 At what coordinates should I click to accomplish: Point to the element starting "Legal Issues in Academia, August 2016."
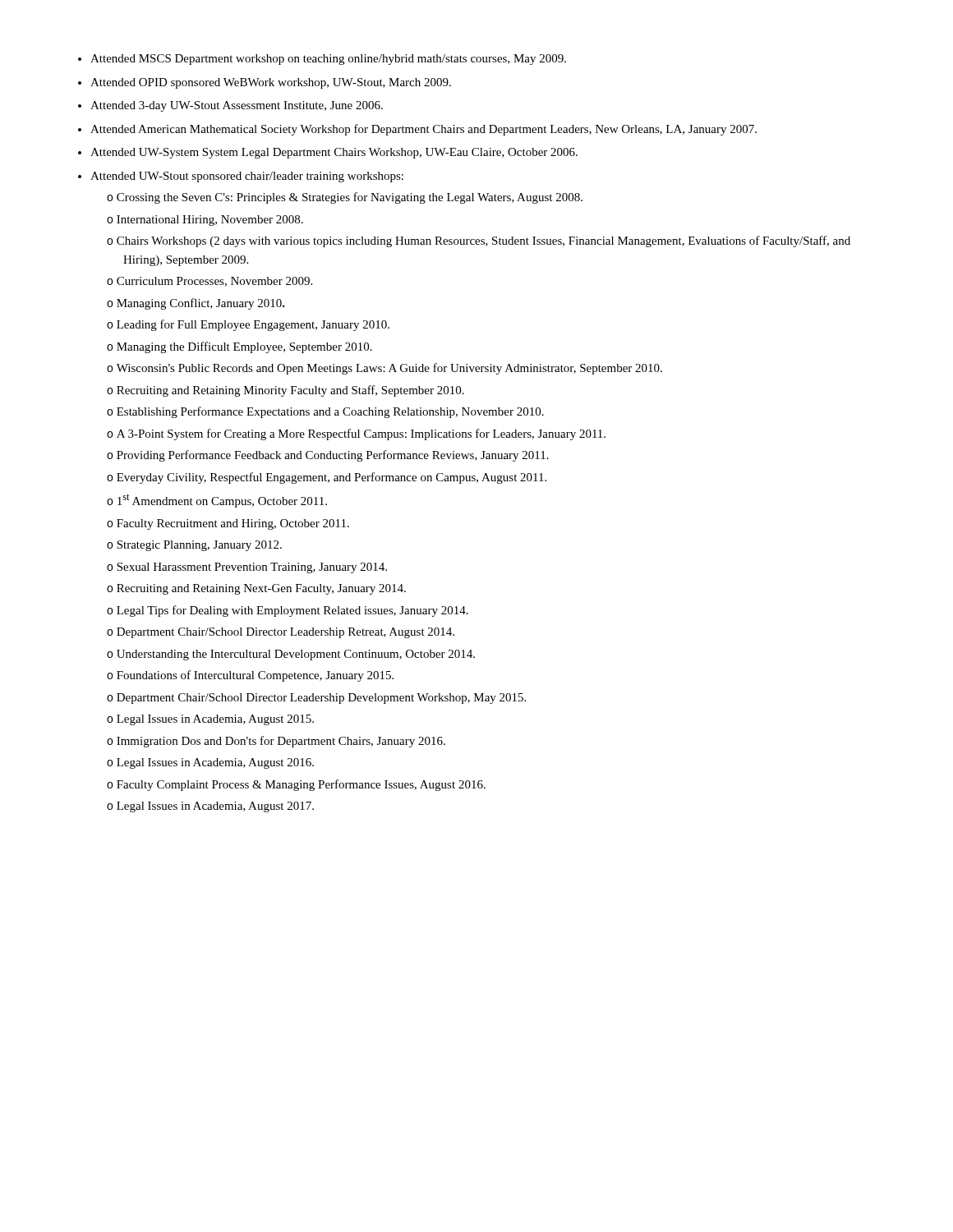click(x=215, y=762)
